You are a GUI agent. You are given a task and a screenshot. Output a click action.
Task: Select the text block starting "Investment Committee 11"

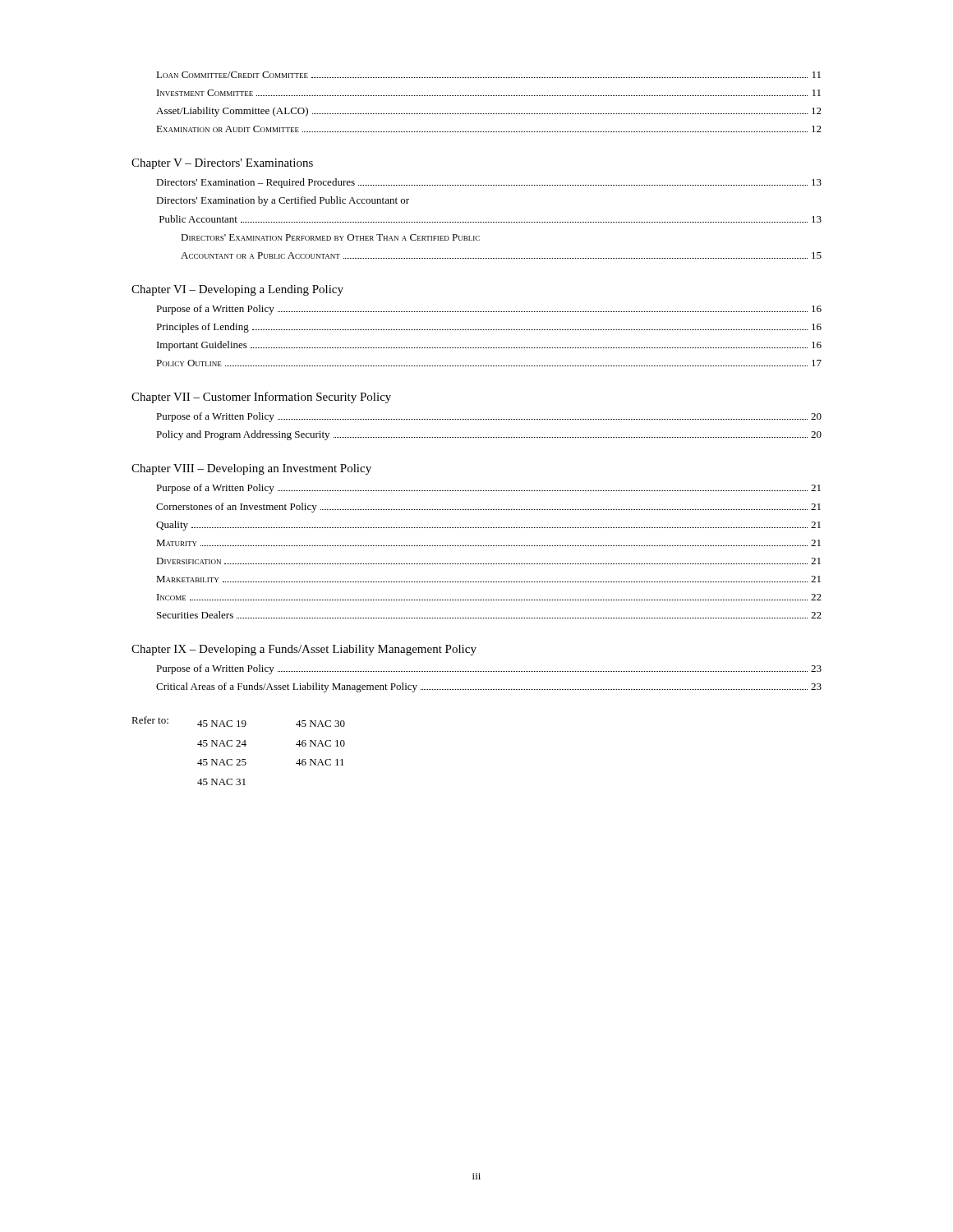[489, 93]
